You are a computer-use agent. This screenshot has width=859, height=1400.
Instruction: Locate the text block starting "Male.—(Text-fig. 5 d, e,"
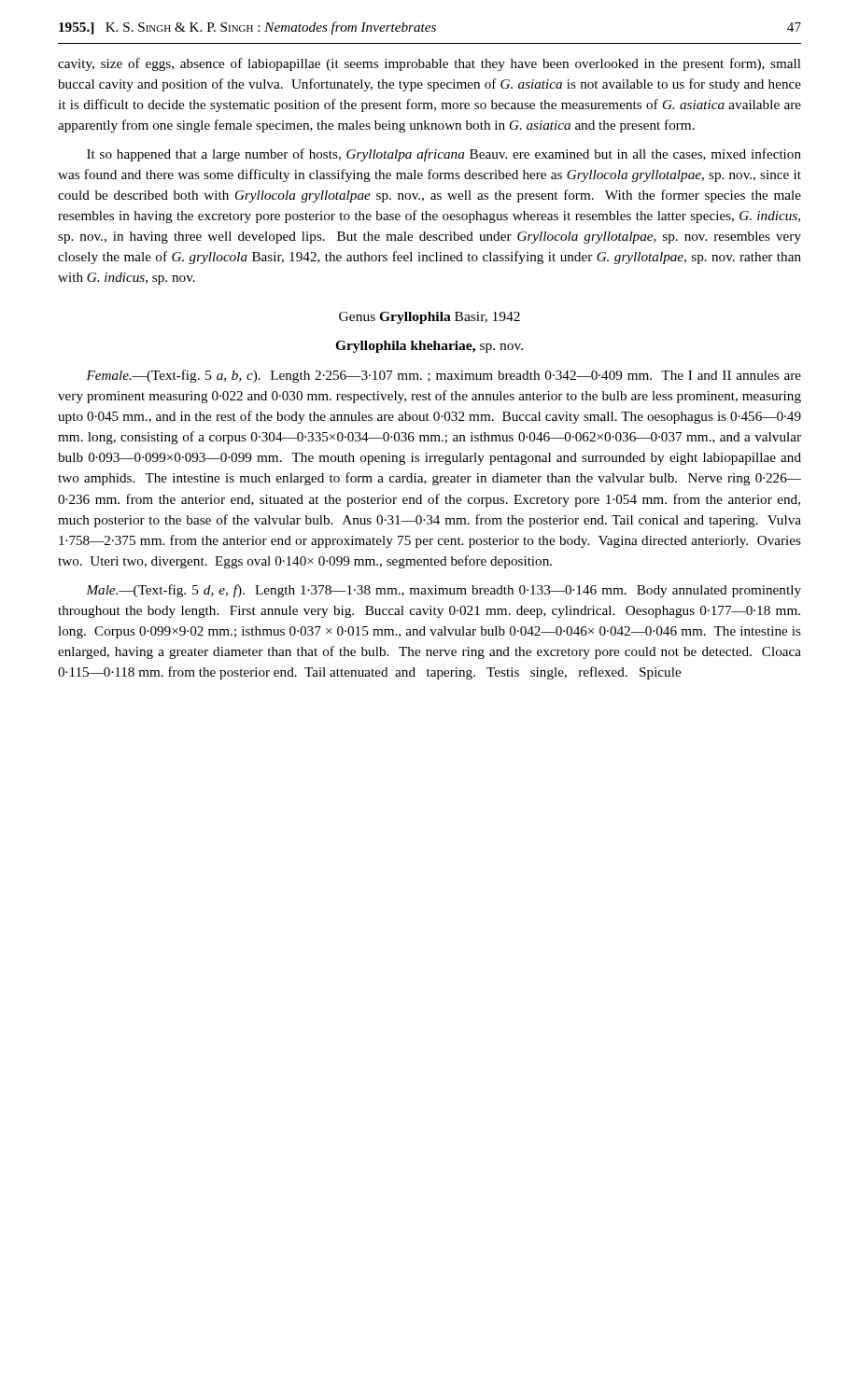[430, 631]
